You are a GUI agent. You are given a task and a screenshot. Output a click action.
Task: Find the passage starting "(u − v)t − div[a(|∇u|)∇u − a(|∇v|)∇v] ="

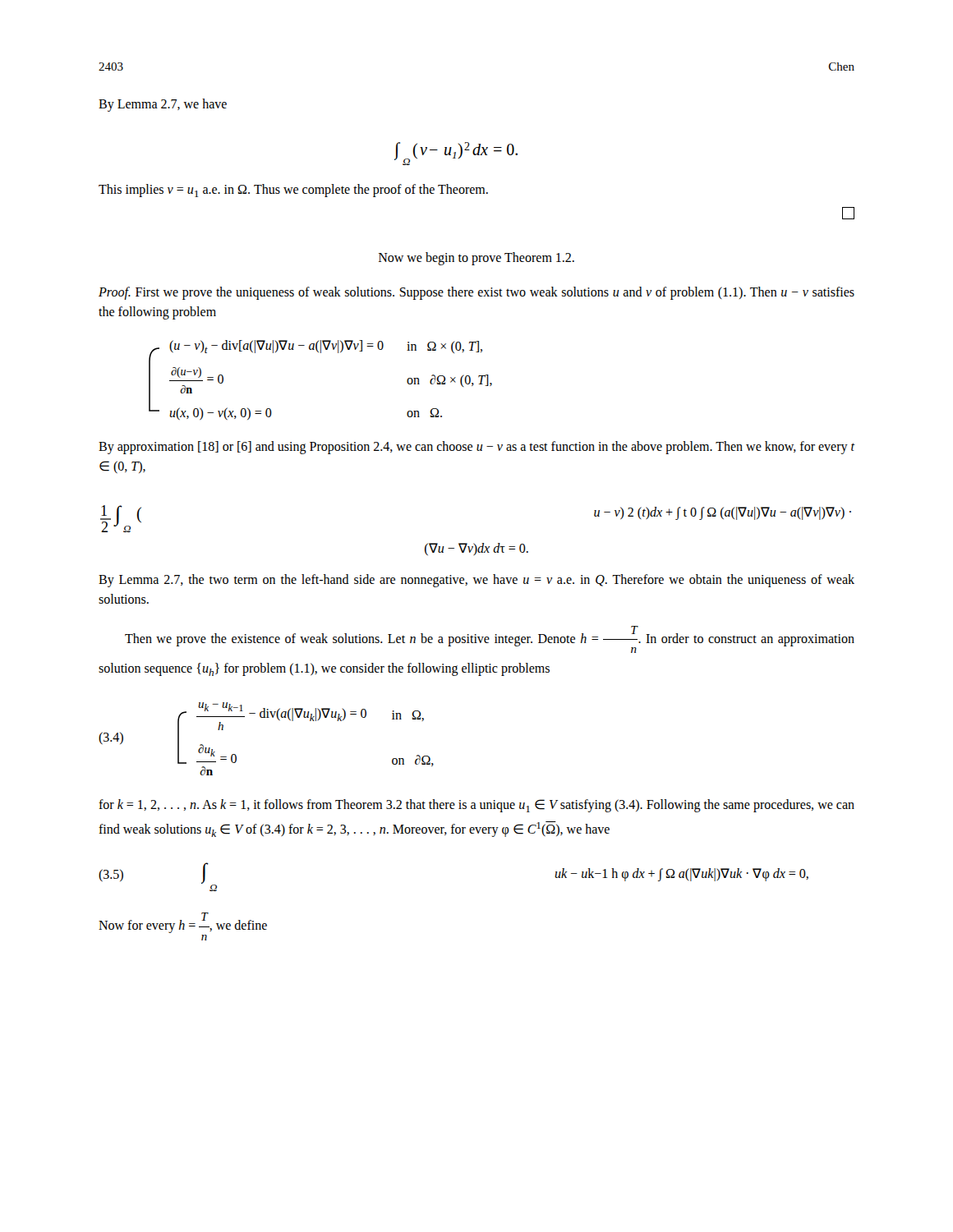320,379
